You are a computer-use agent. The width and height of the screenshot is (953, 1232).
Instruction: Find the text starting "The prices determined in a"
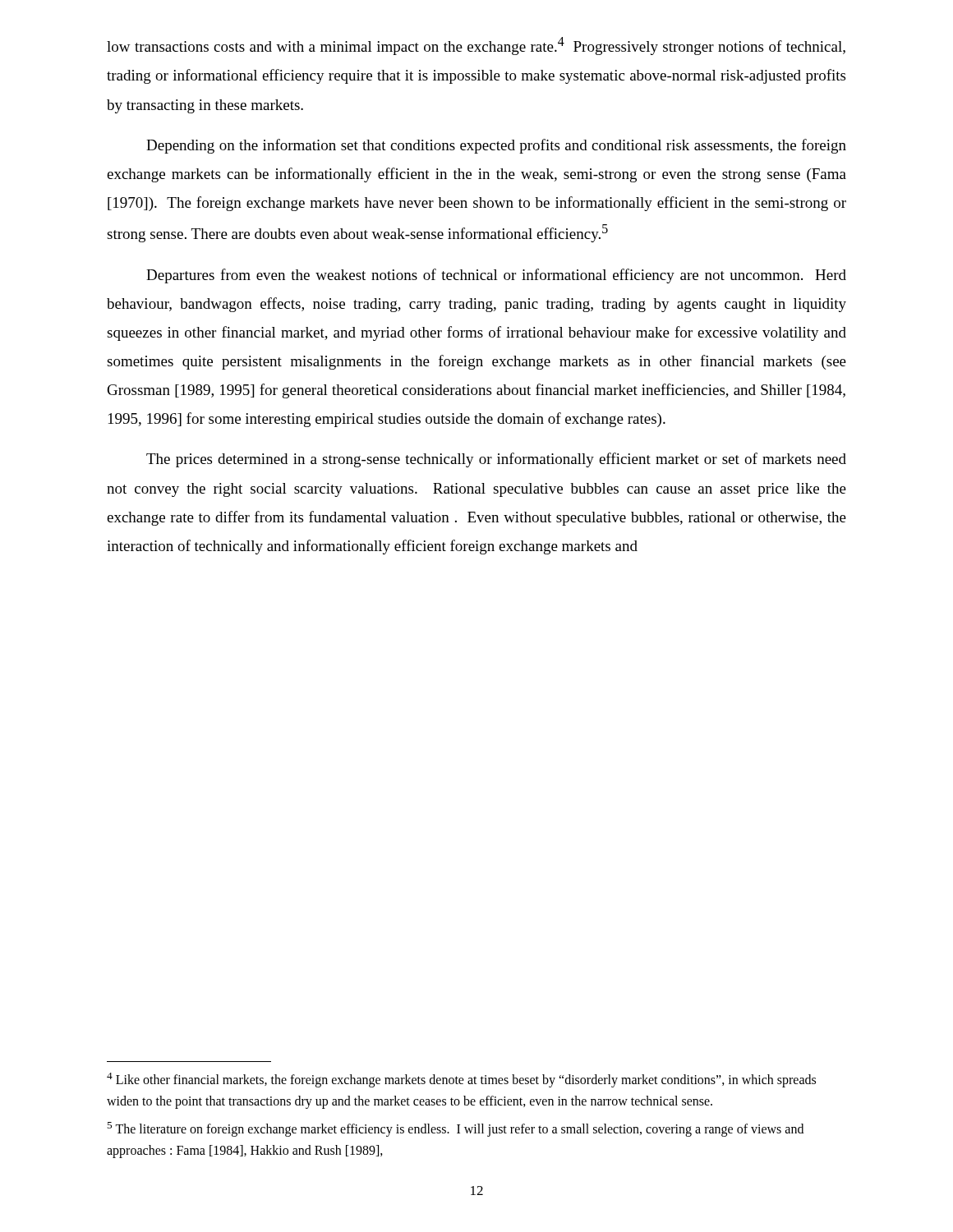coord(476,502)
